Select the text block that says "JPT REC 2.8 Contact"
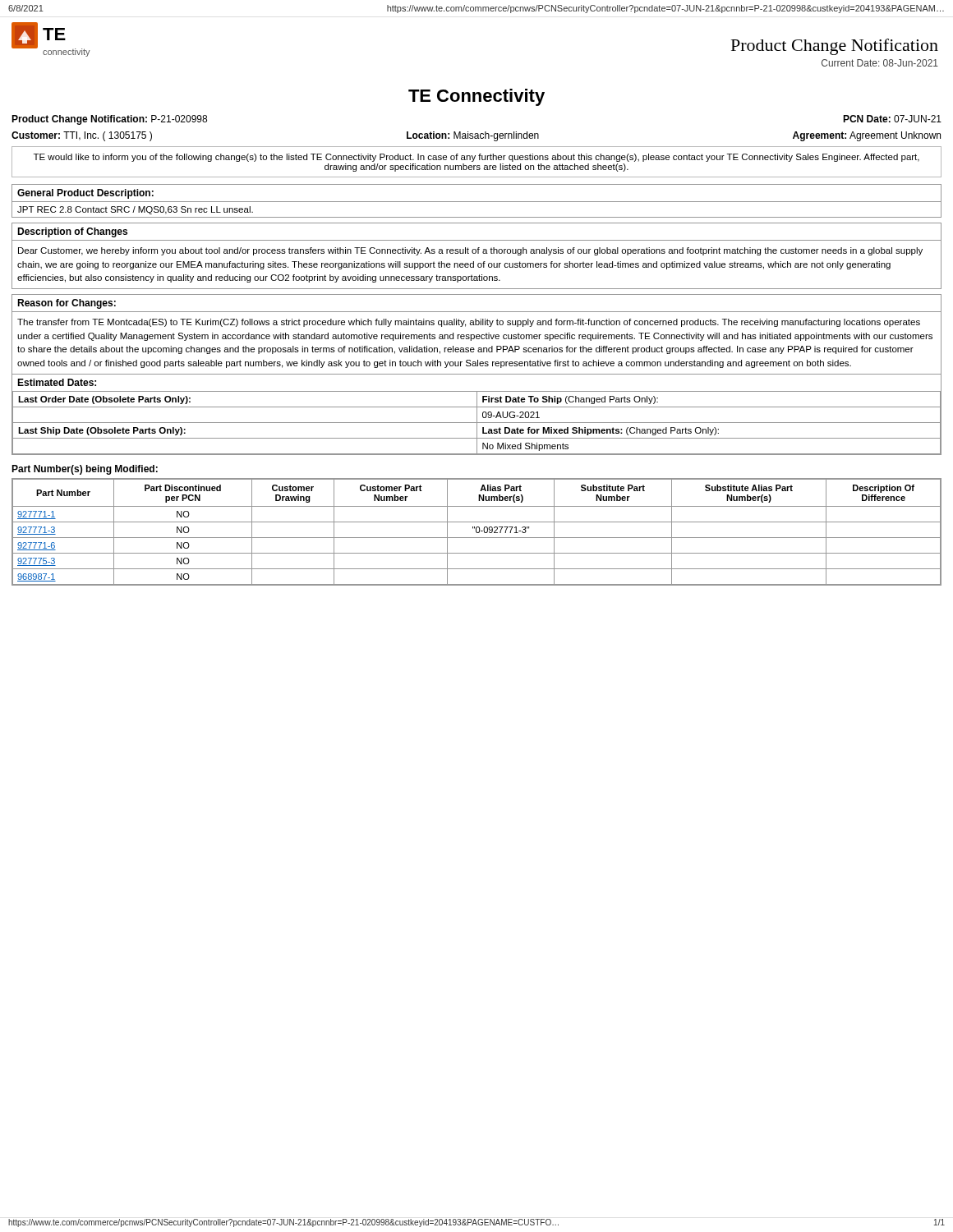Viewport: 953px width, 1232px height. pyautogui.click(x=135, y=209)
